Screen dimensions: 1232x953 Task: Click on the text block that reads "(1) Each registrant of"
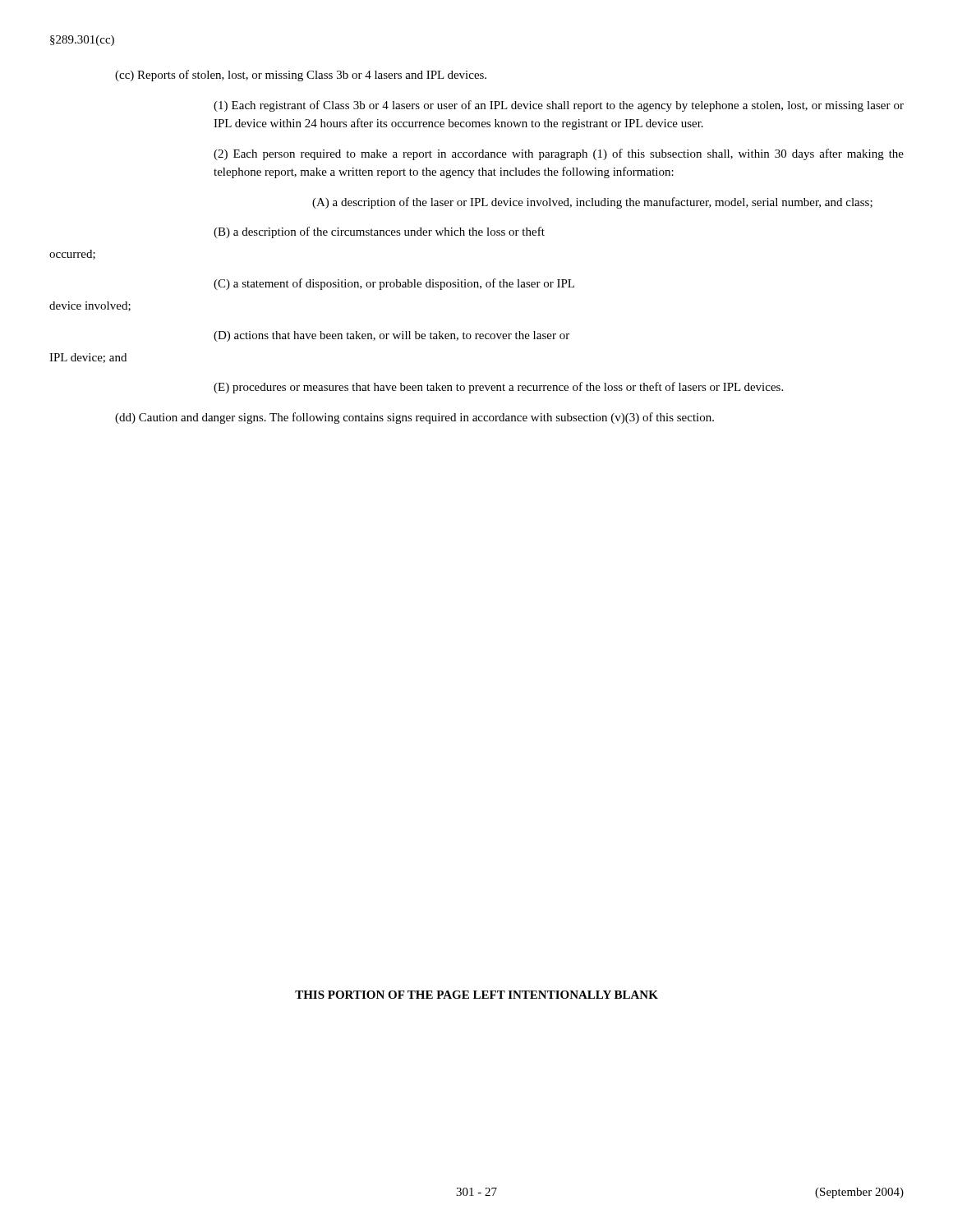click(559, 114)
